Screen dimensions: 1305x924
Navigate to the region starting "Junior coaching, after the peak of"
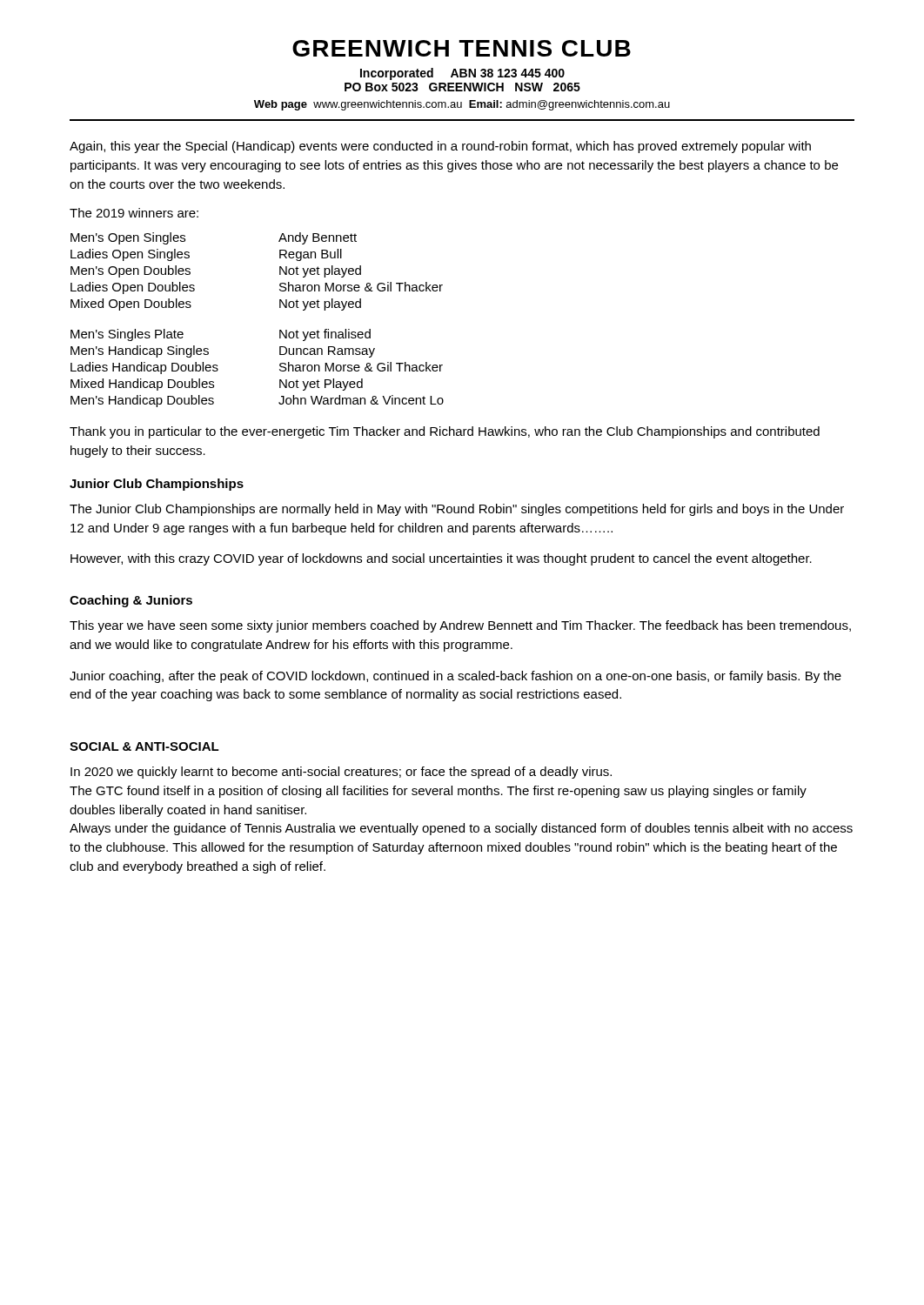click(x=456, y=685)
